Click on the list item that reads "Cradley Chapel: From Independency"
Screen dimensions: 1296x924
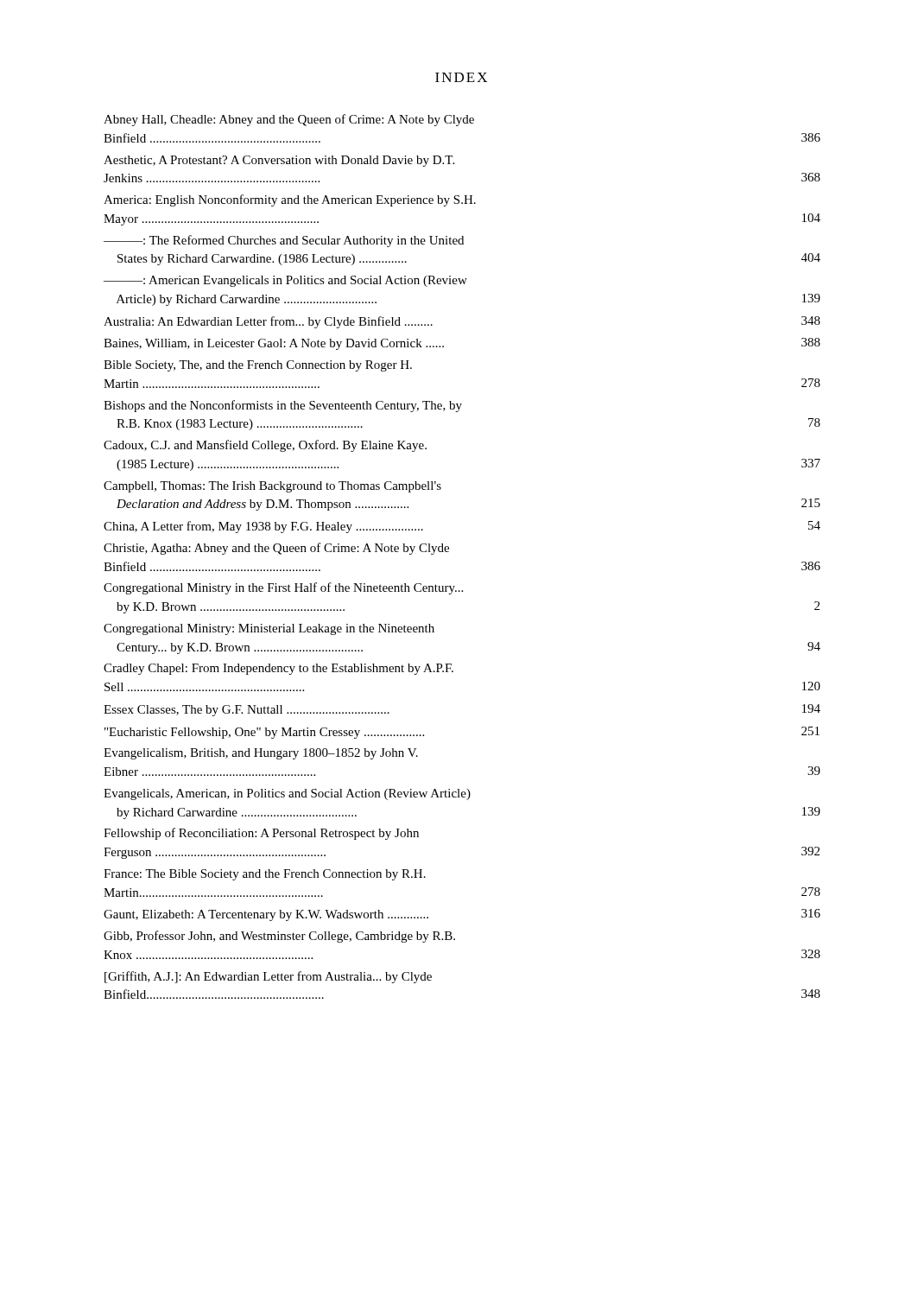point(462,678)
